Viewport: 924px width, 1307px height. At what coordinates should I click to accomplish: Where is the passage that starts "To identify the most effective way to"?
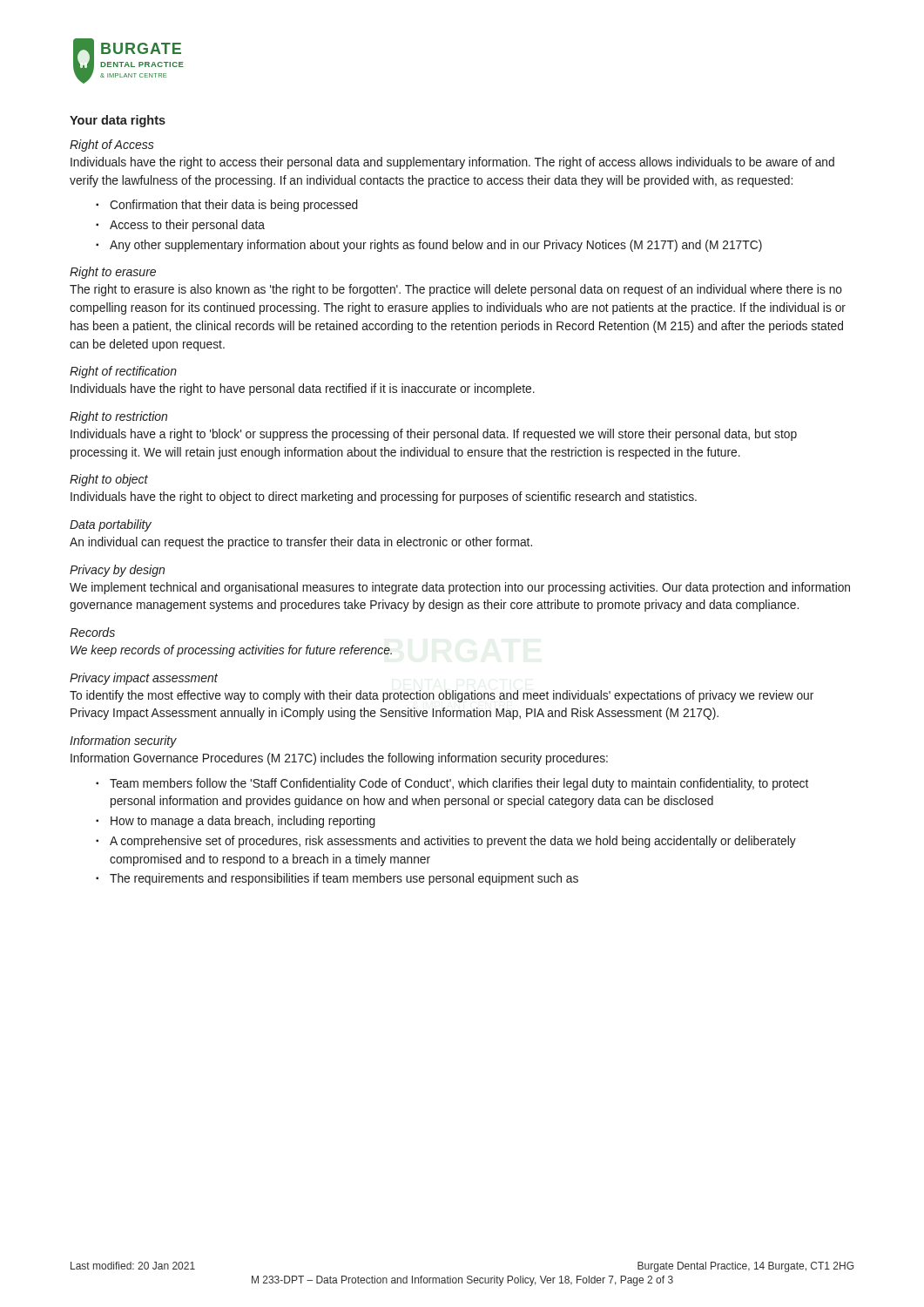click(442, 704)
